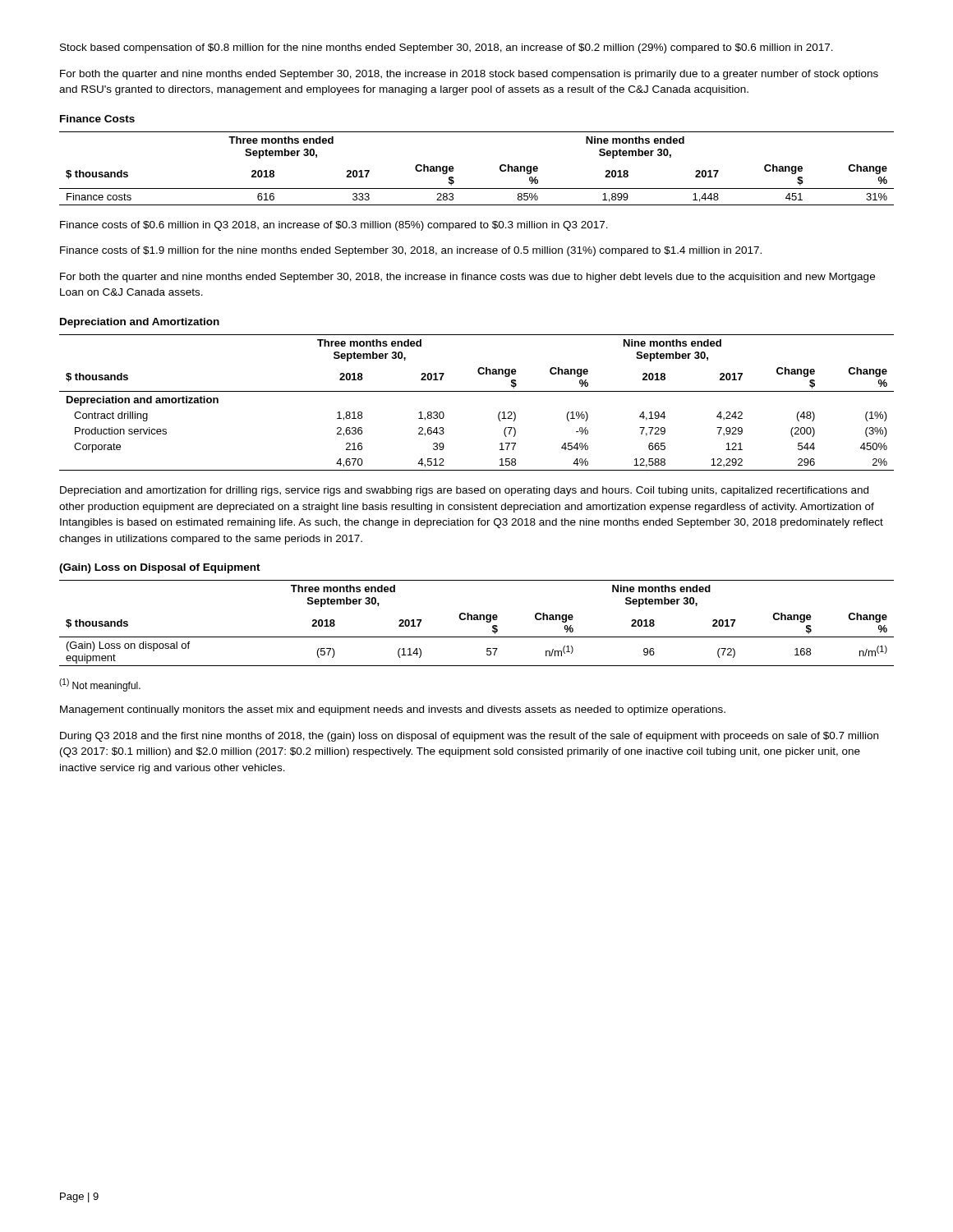Click on the table containing "Contract drilling"
953x1232 pixels.
point(476,402)
